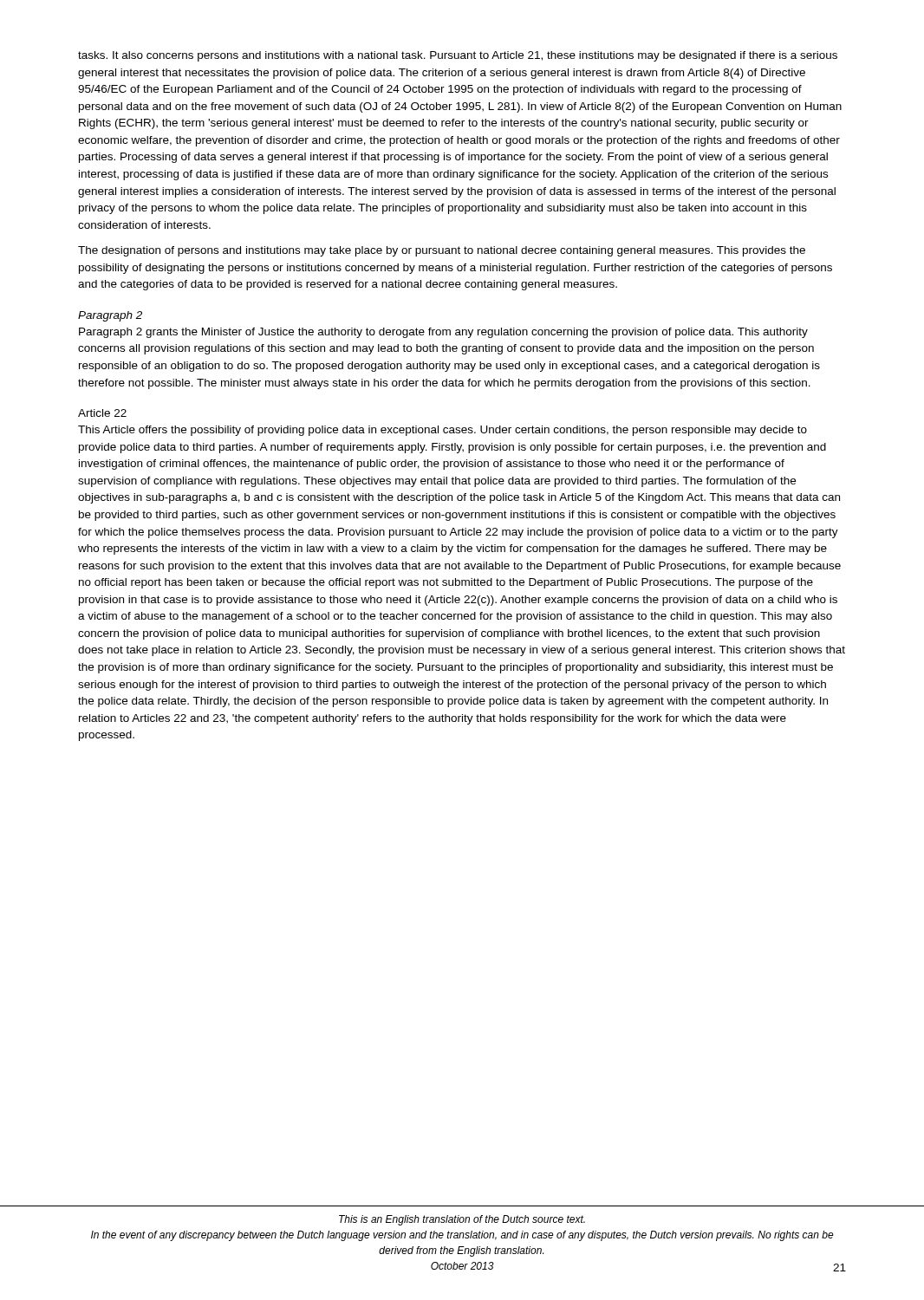
Task: Click on the section header that says "Article 22"
Action: tap(102, 413)
